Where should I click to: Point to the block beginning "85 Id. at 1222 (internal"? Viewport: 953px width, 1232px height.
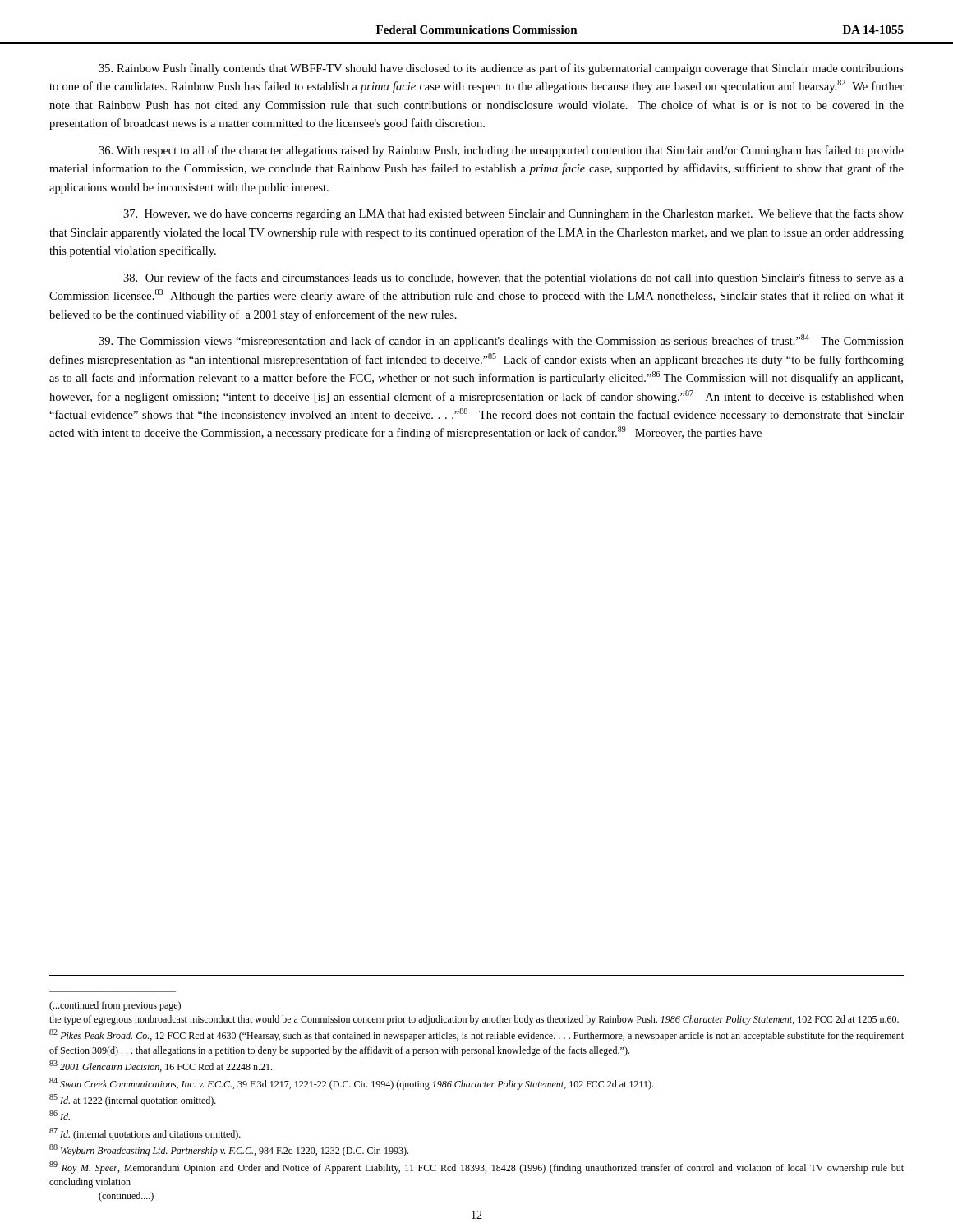[x=133, y=1100]
